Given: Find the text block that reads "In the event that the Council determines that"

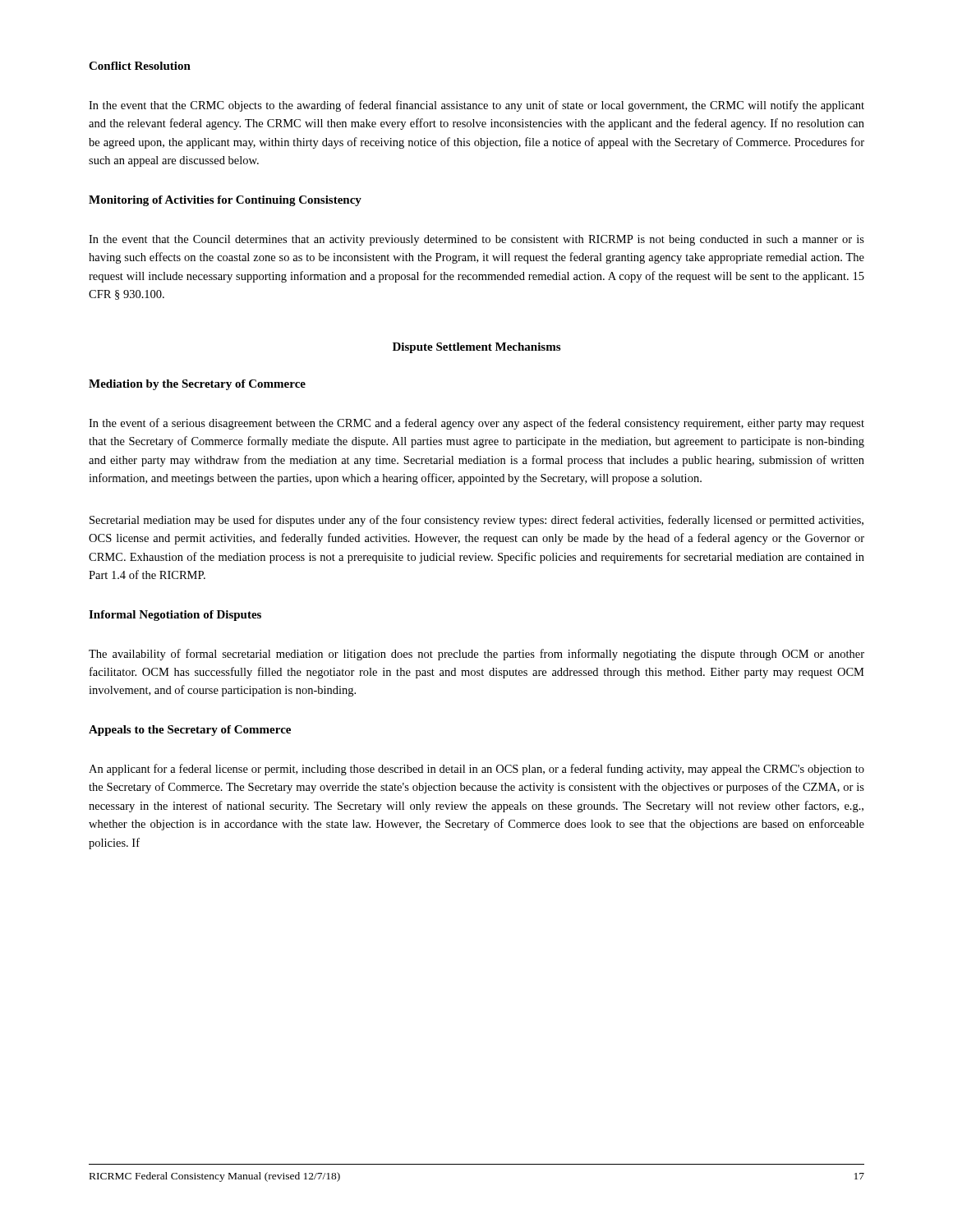Looking at the screenshot, I should (x=476, y=267).
